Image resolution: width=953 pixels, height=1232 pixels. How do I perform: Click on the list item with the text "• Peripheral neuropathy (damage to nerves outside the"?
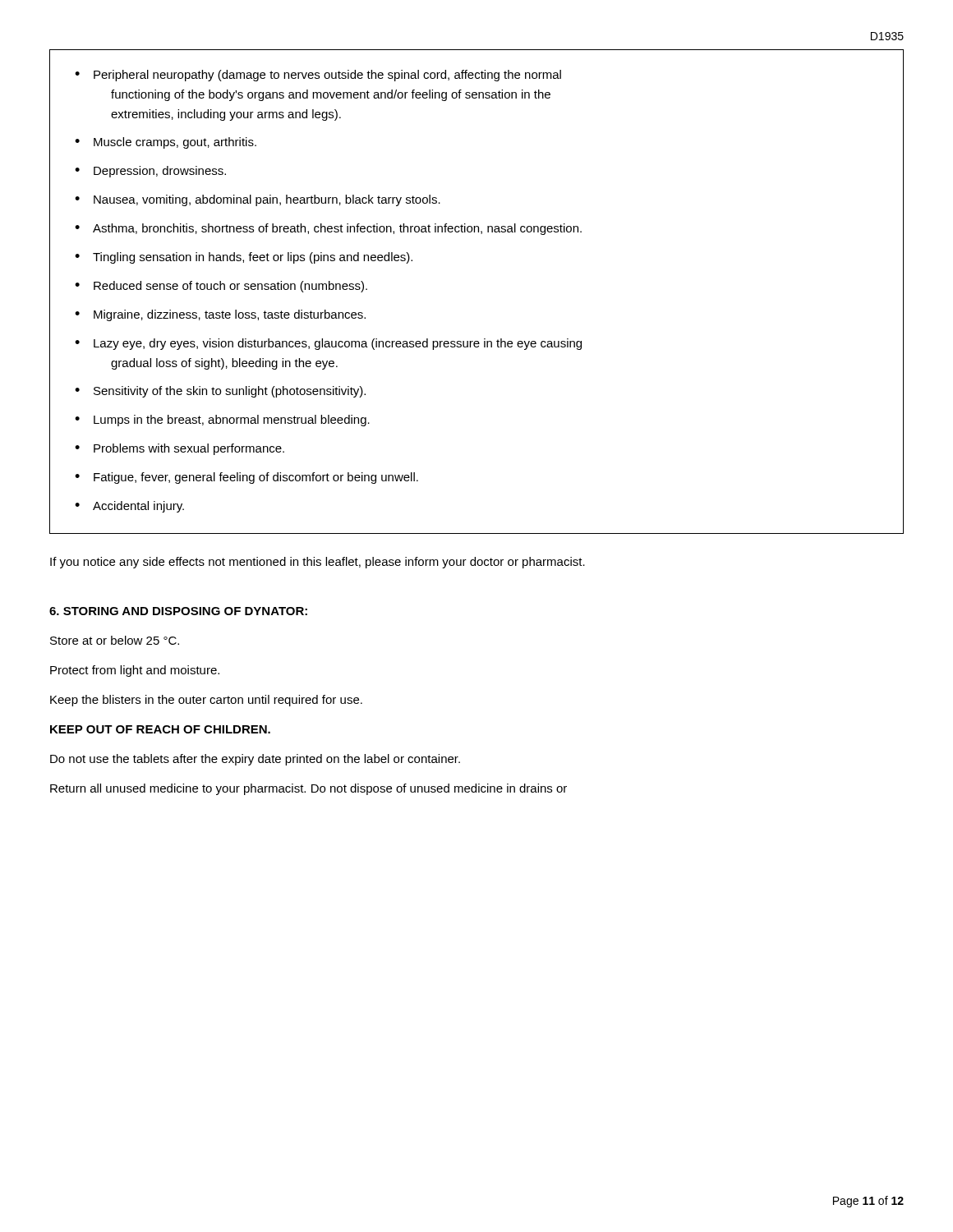[x=476, y=94]
